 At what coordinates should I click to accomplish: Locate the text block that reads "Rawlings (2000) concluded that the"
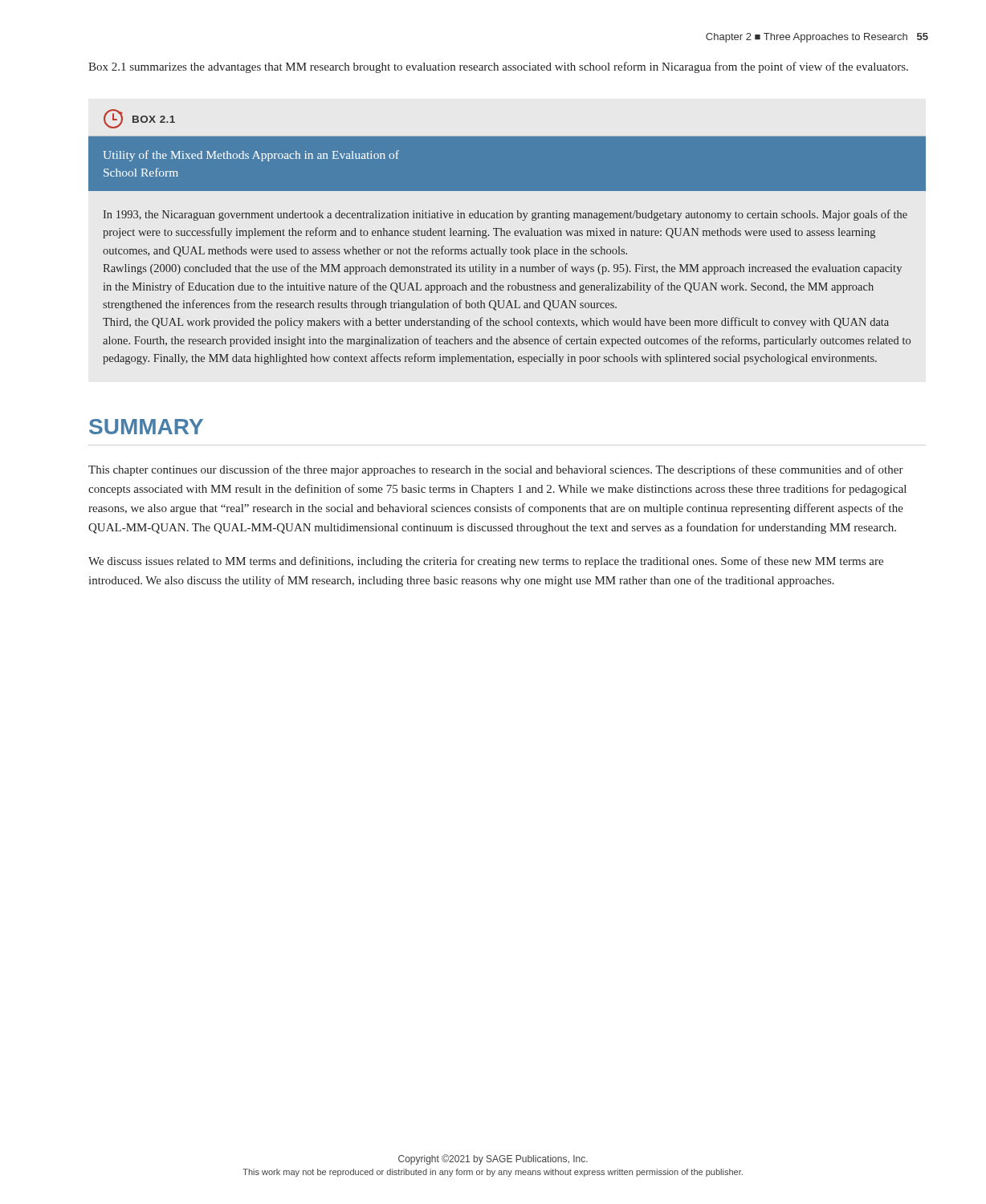click(507, 286)
